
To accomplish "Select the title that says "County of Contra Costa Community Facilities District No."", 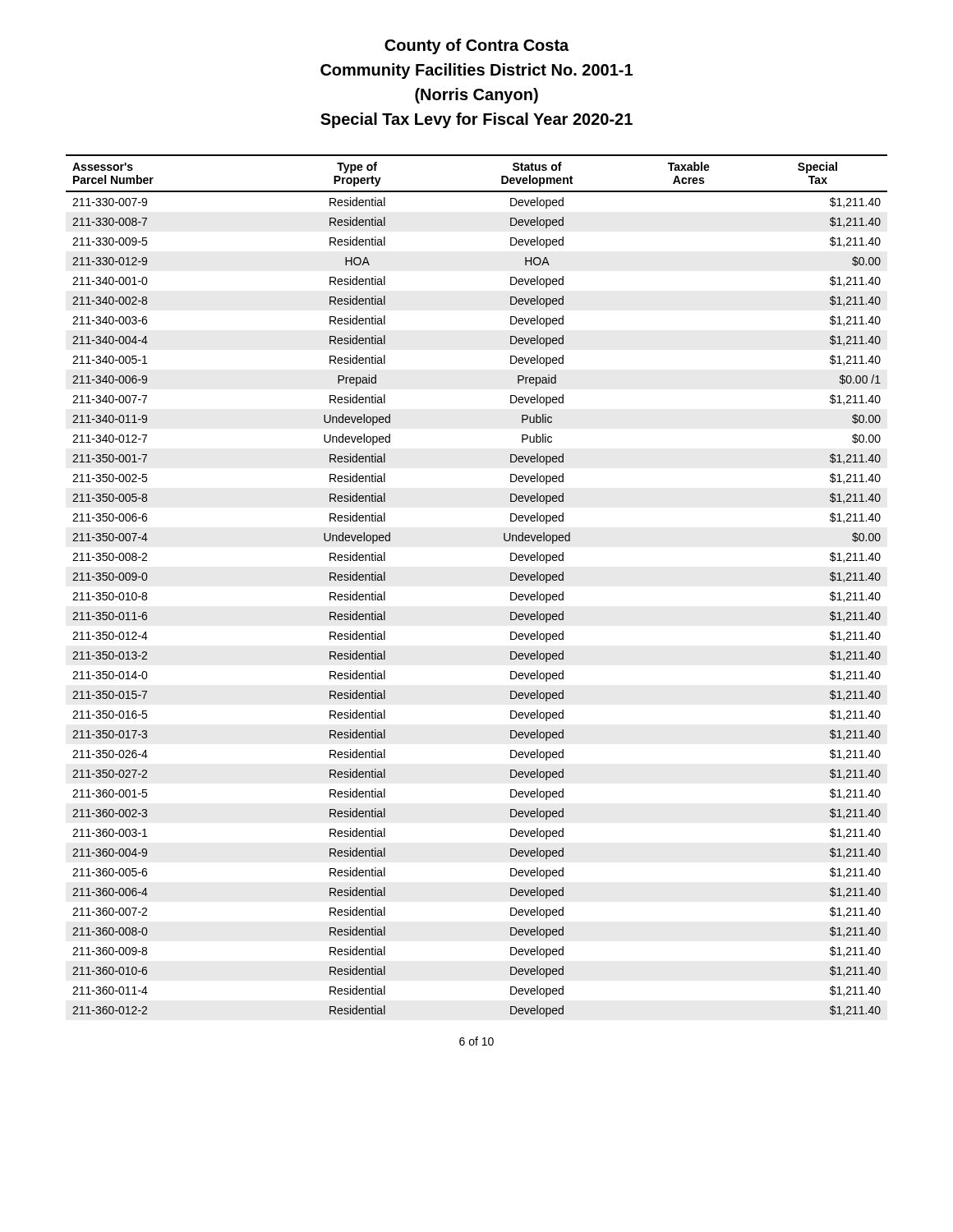I will [x=476, y=82].
